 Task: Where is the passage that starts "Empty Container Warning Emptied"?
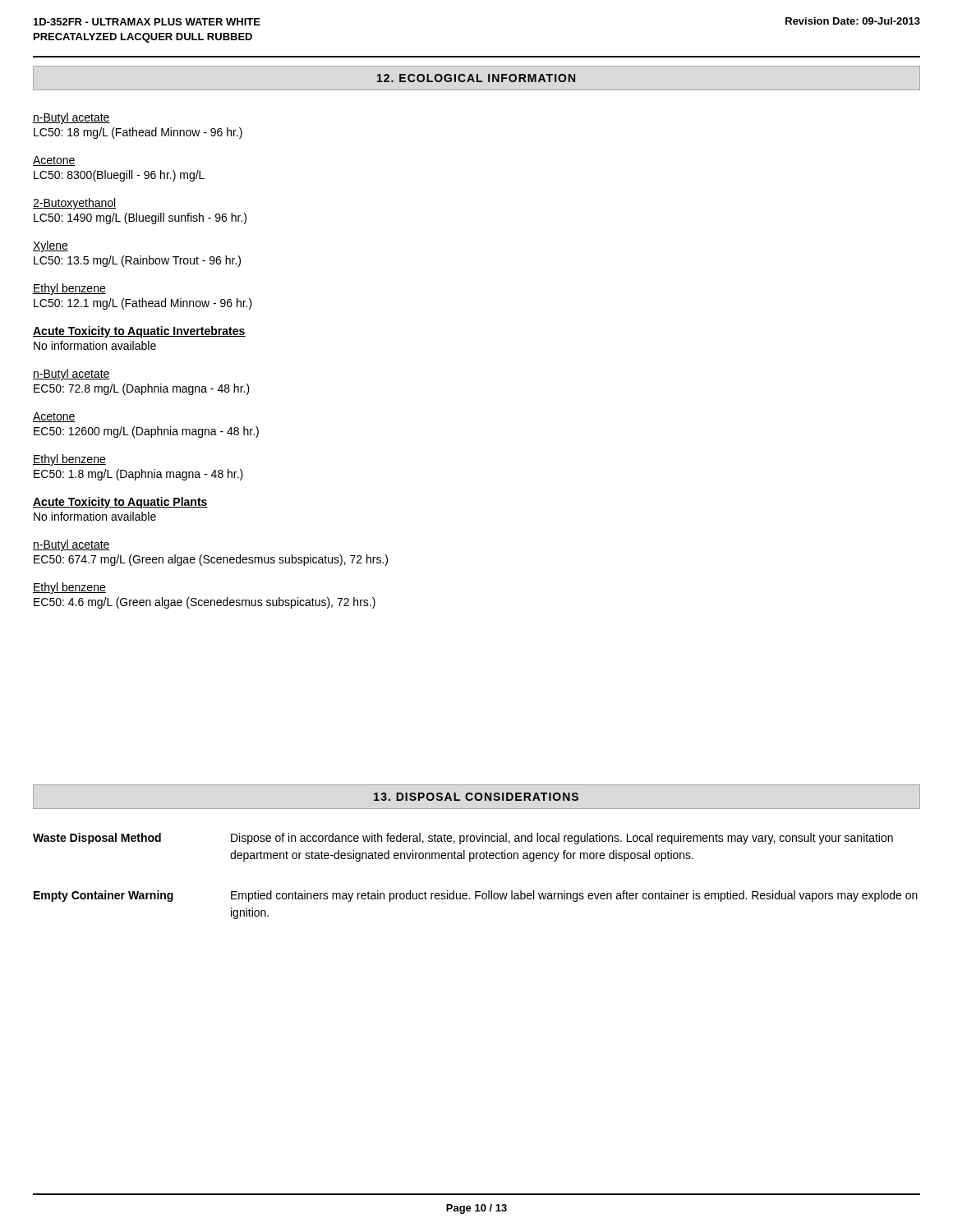pos(476,904)
